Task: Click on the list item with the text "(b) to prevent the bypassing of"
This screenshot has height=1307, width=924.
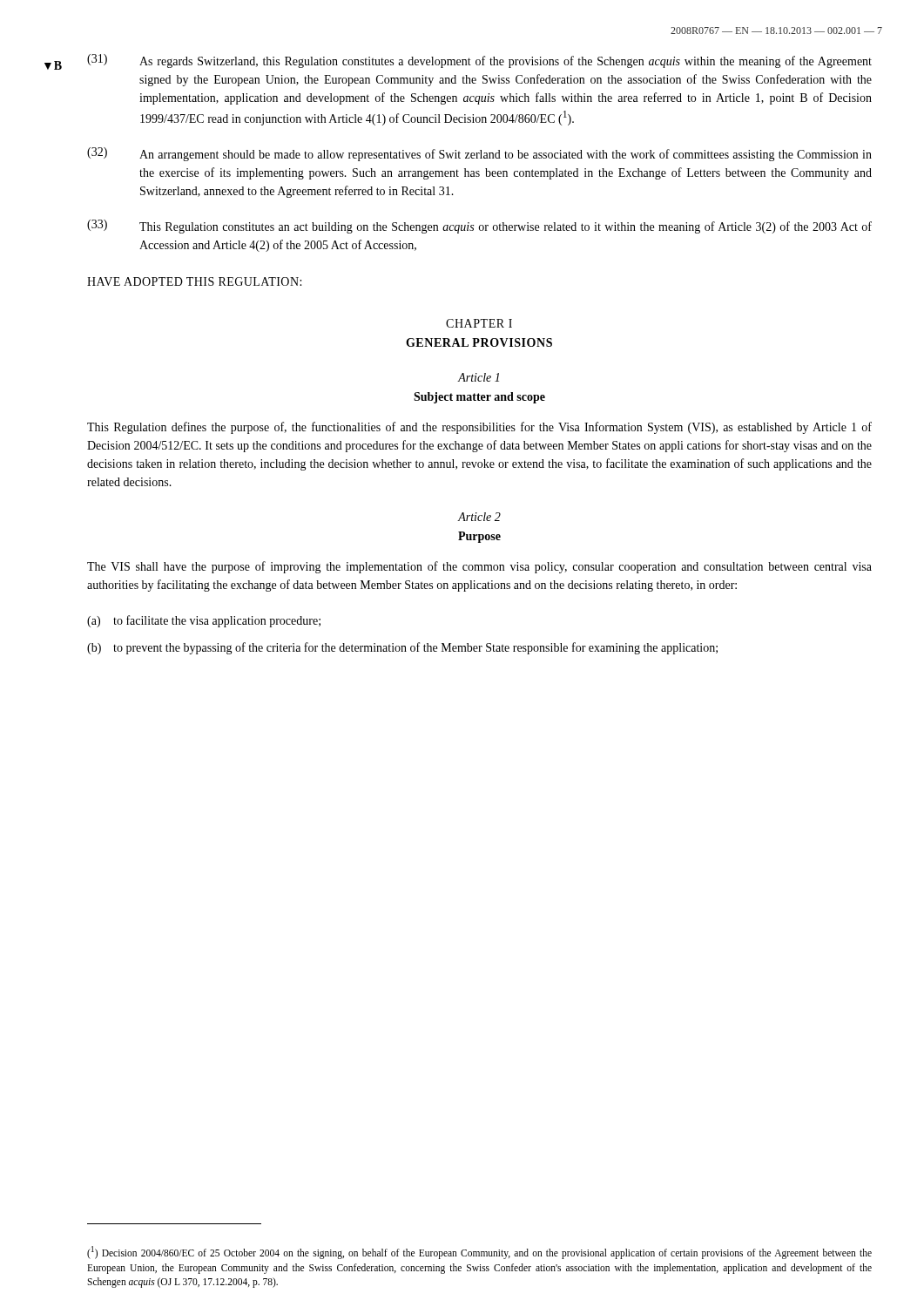Action: 479,647
